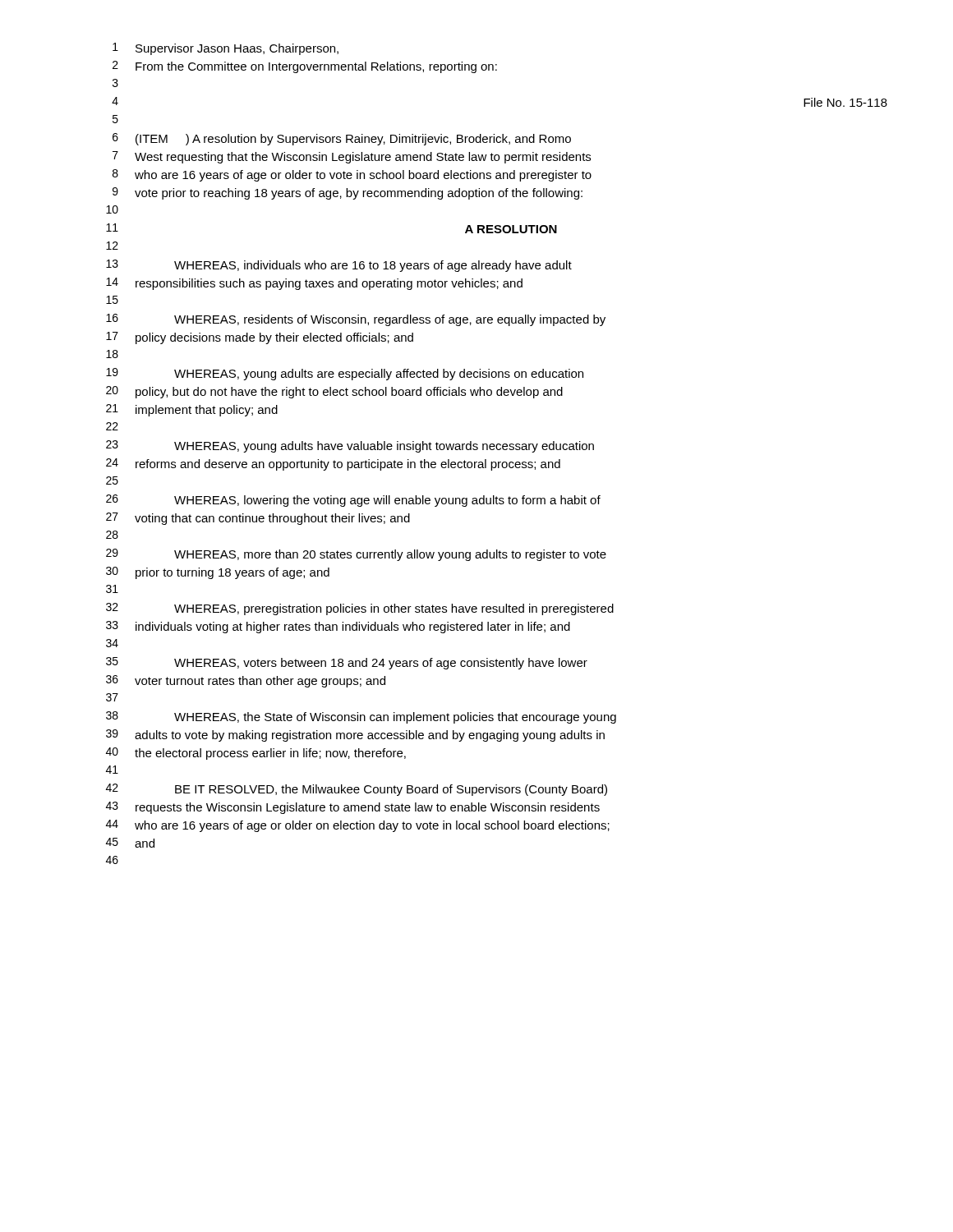The height and width of the screenshot is (1232, 953).
Task: Select the region starting "6 (ITEM ) A resolution"
Action: pyautogui.click(x=488, y=166)
